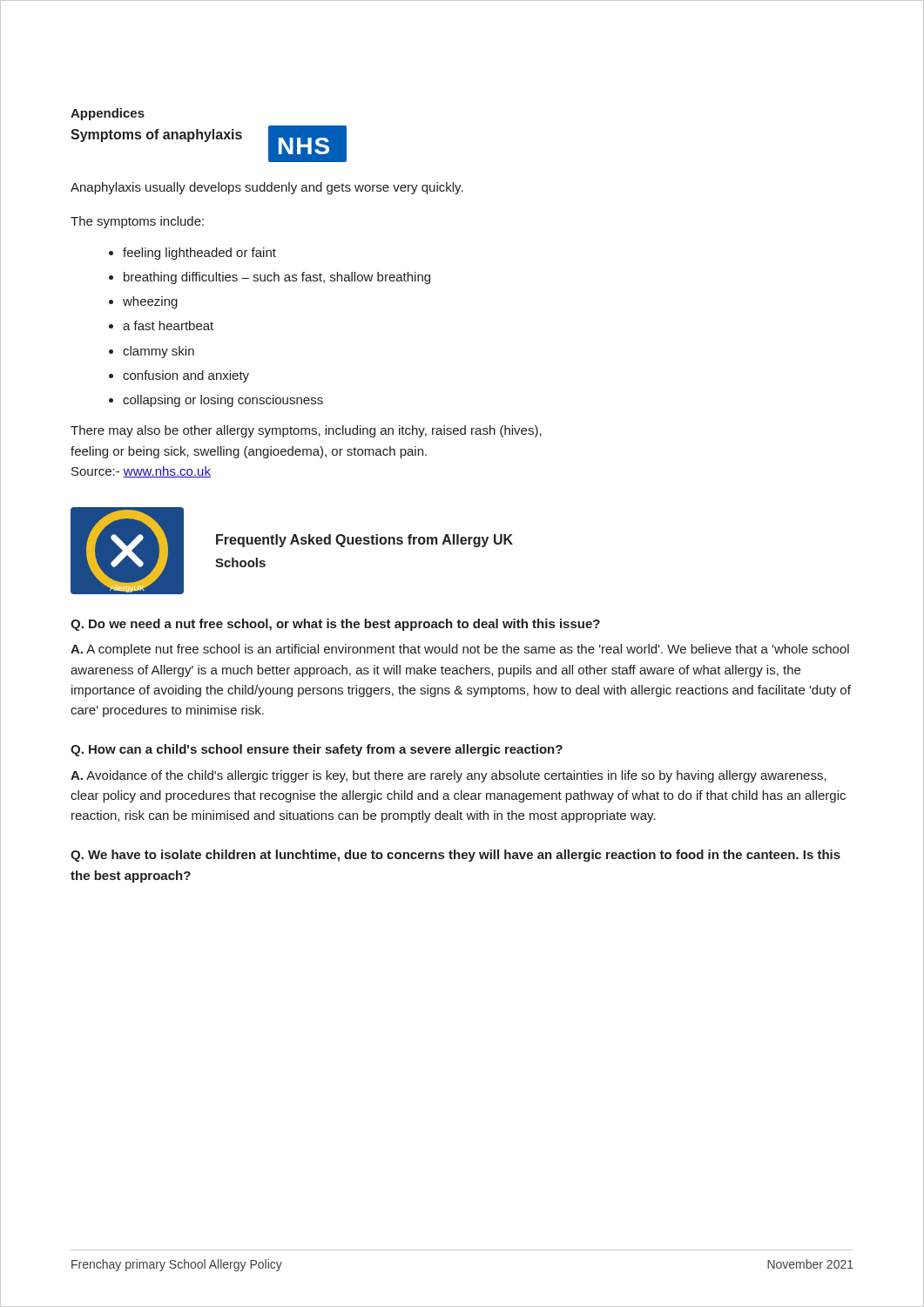This screenshot has width=924, height=1307.
Task: Locate the text "a fast heartbeat"
Action: (168, 326)
